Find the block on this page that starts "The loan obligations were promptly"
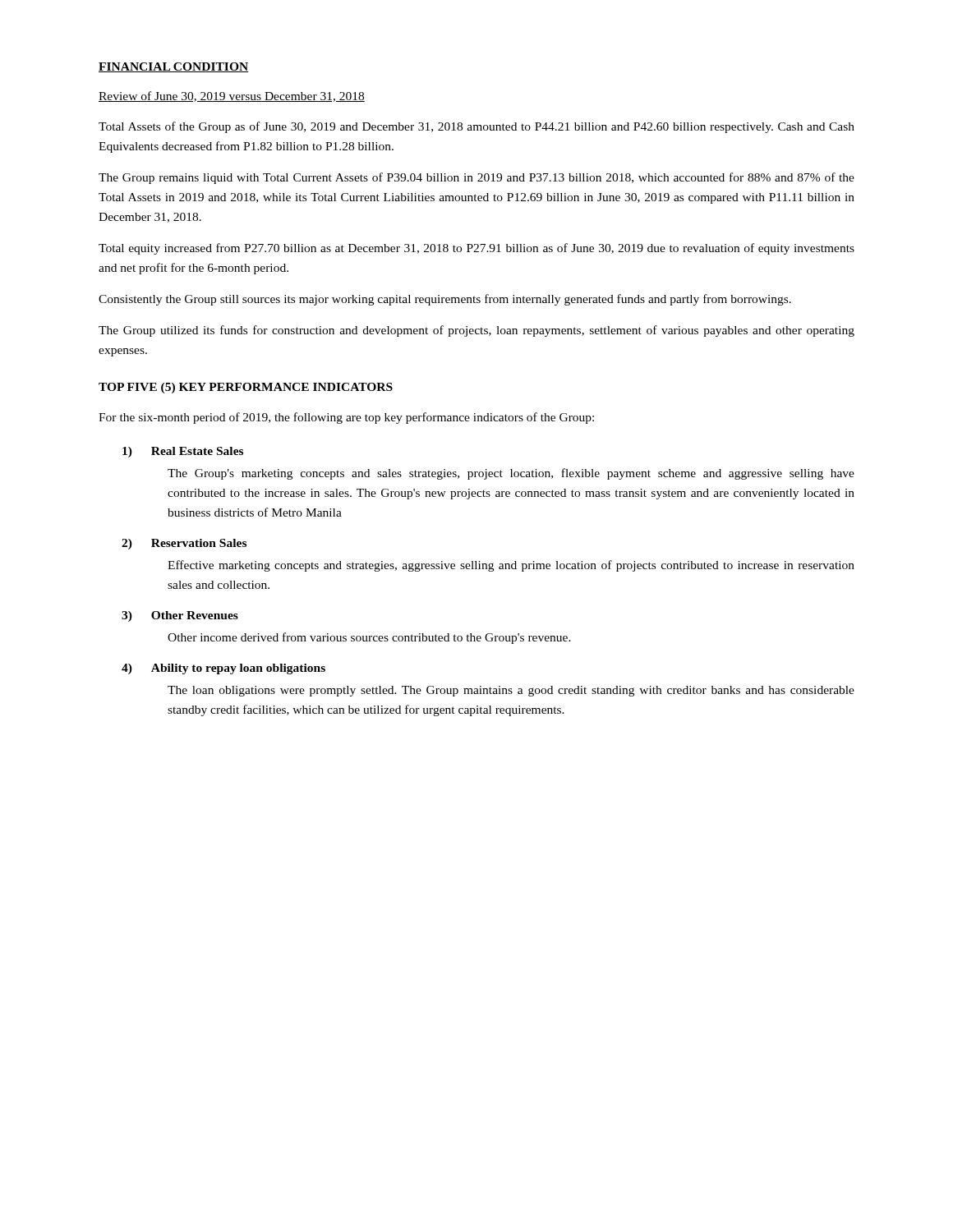953x1232 pixels. [x=511, y=700]
